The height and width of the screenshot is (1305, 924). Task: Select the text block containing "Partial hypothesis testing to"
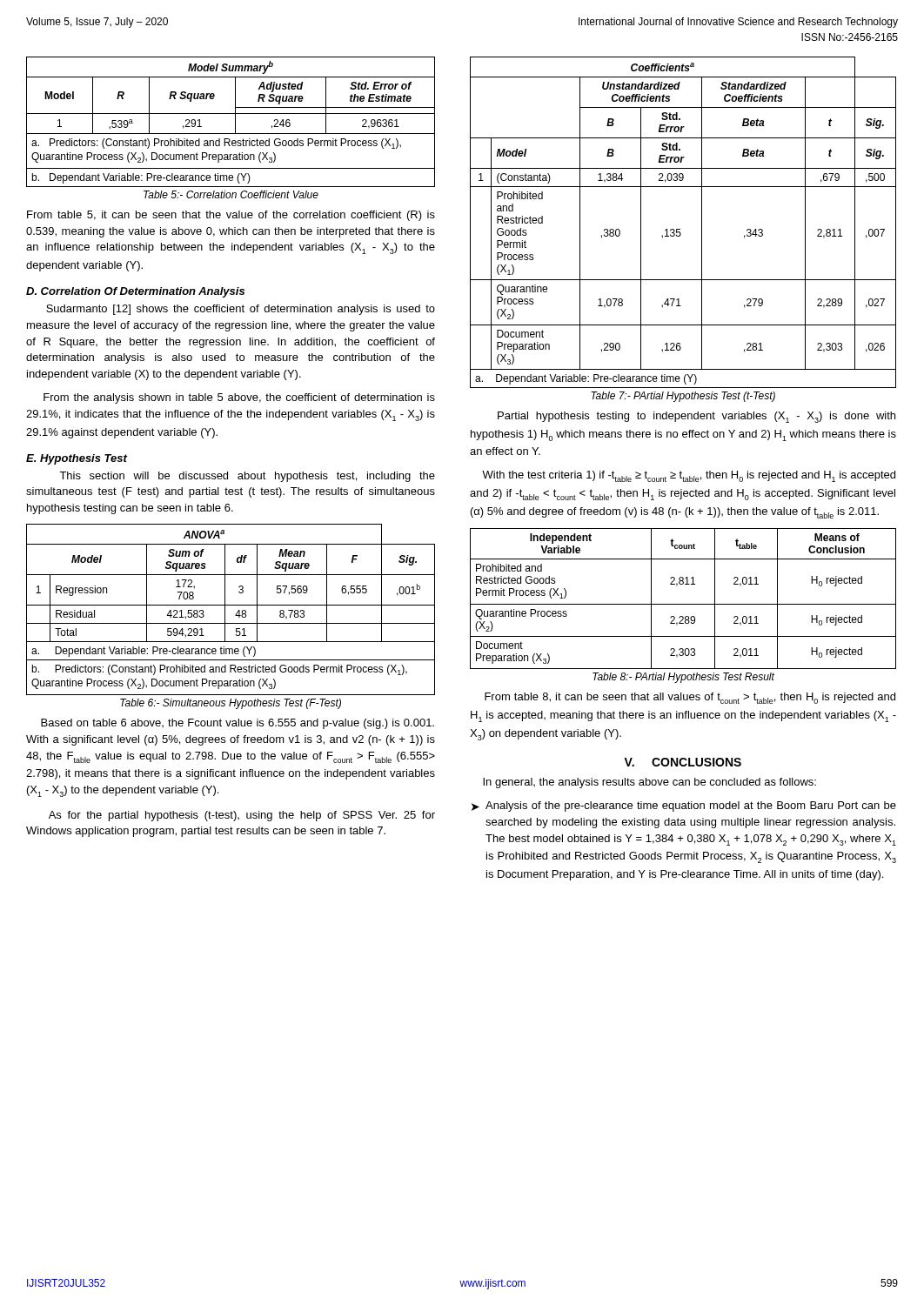point(683,434)
